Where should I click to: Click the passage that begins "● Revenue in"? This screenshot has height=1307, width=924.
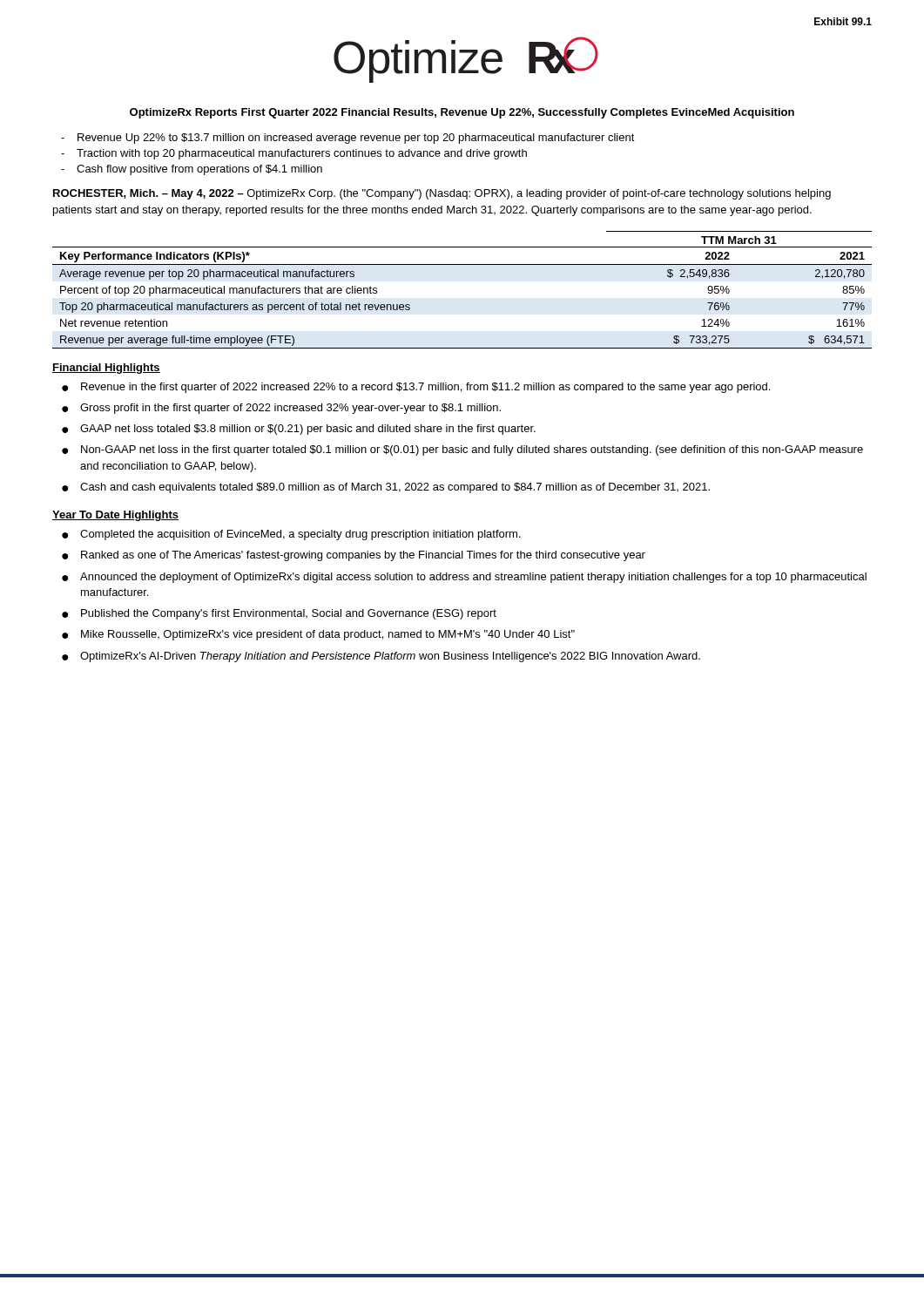coord(416,387)
